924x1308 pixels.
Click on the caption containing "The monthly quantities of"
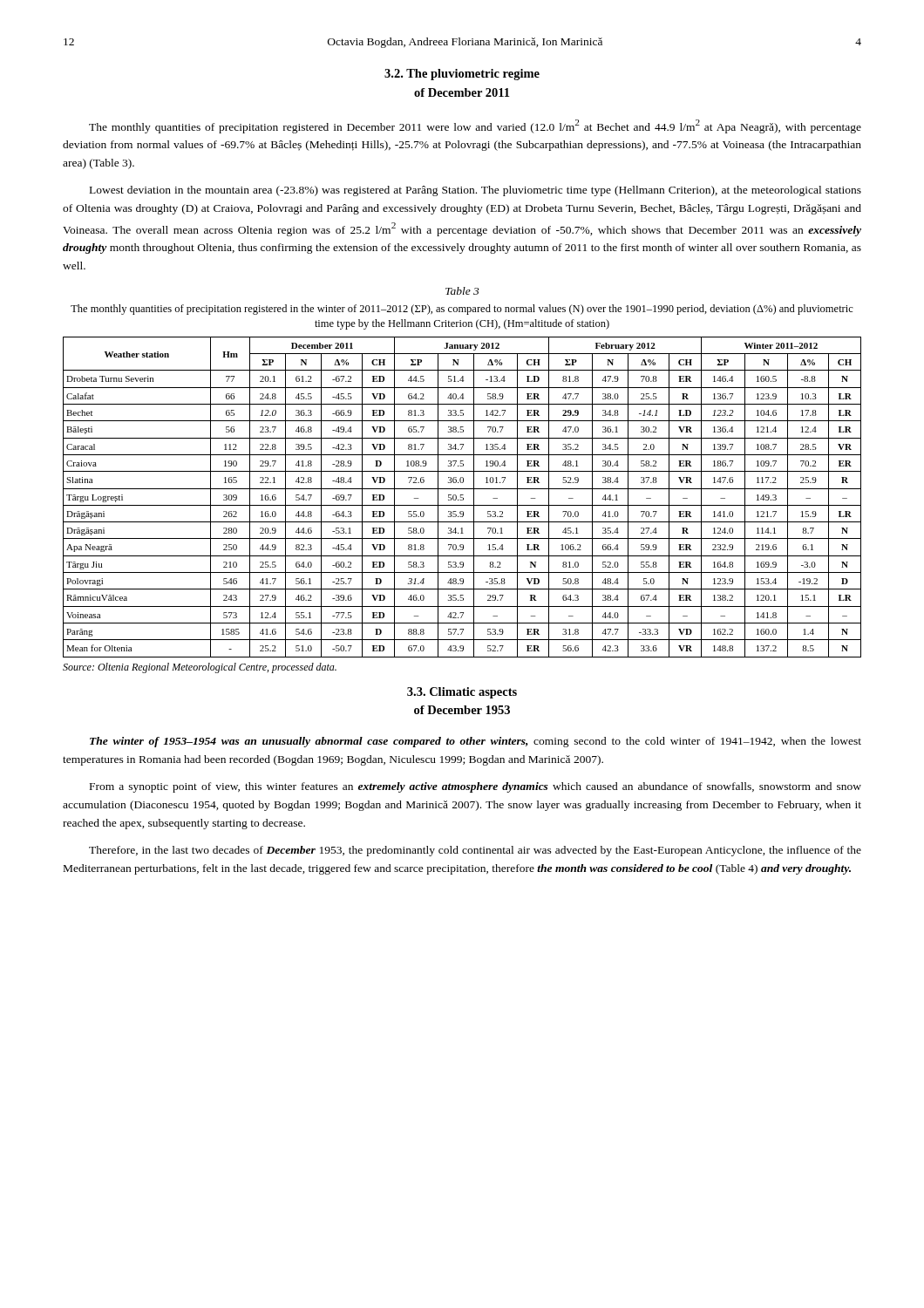462,316
